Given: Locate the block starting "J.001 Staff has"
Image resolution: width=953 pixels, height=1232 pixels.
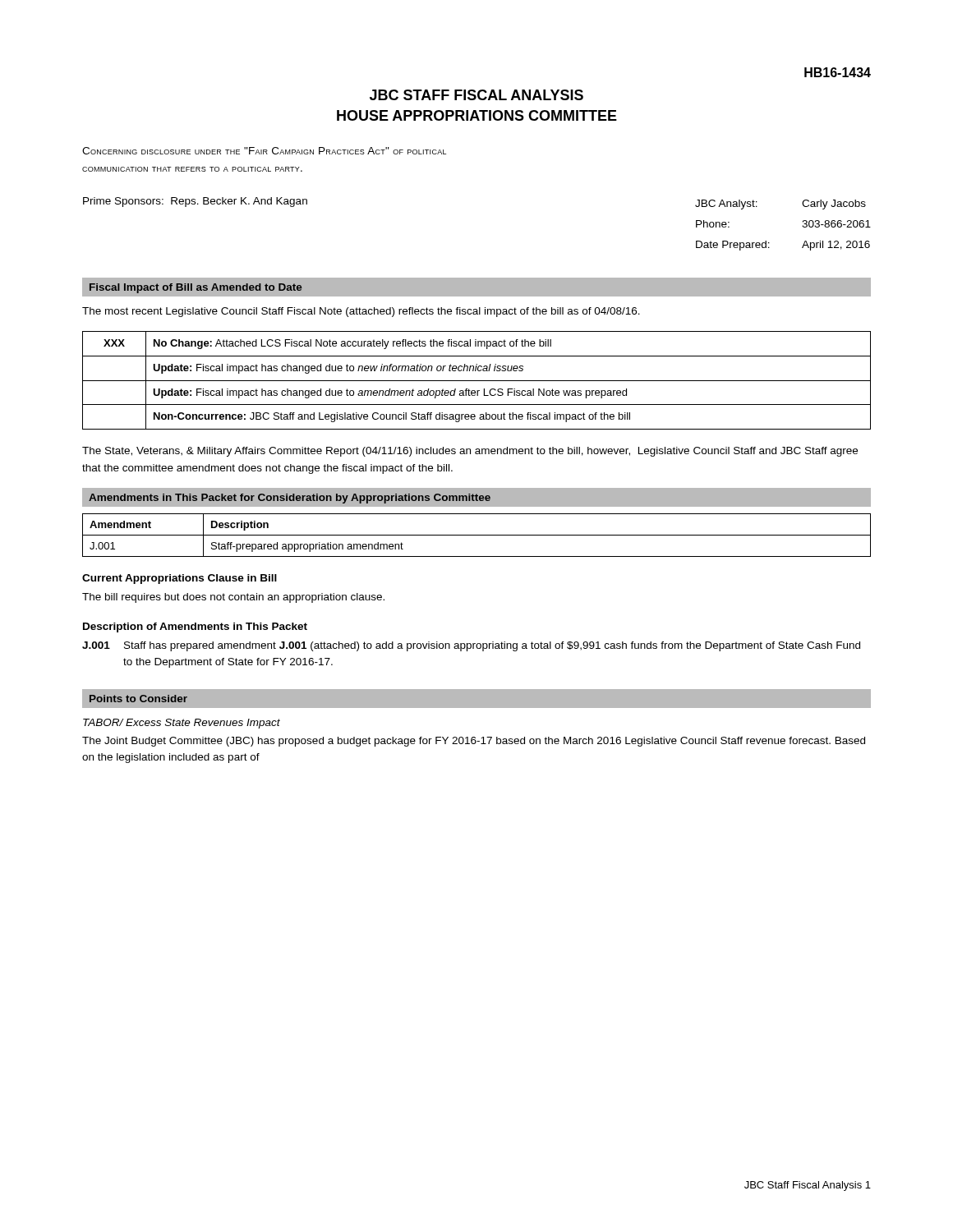Looking at the screenshot, I should coord(476,654).
